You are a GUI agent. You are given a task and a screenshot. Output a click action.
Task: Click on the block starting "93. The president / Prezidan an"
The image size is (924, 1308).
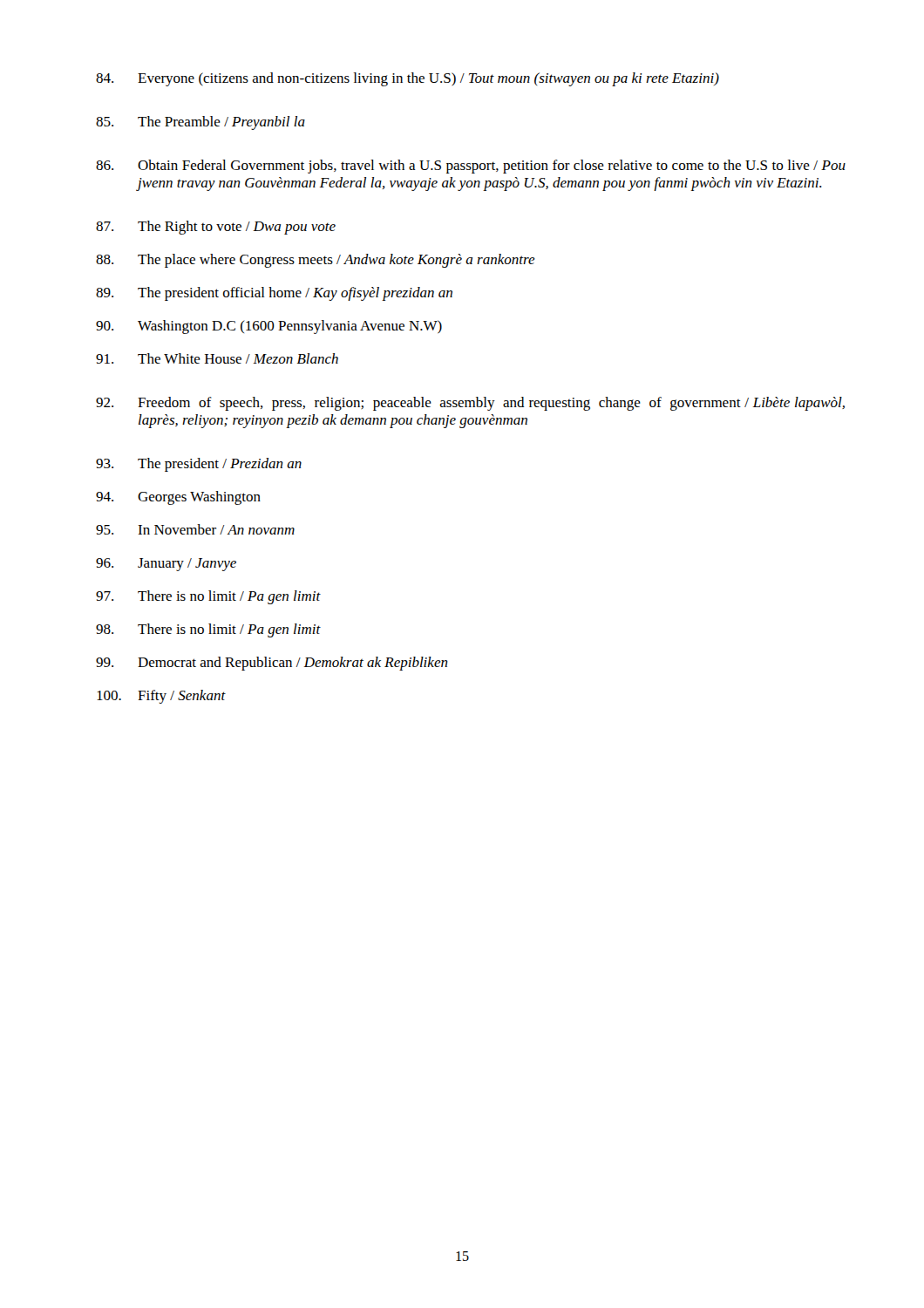[x=199, y=465]
